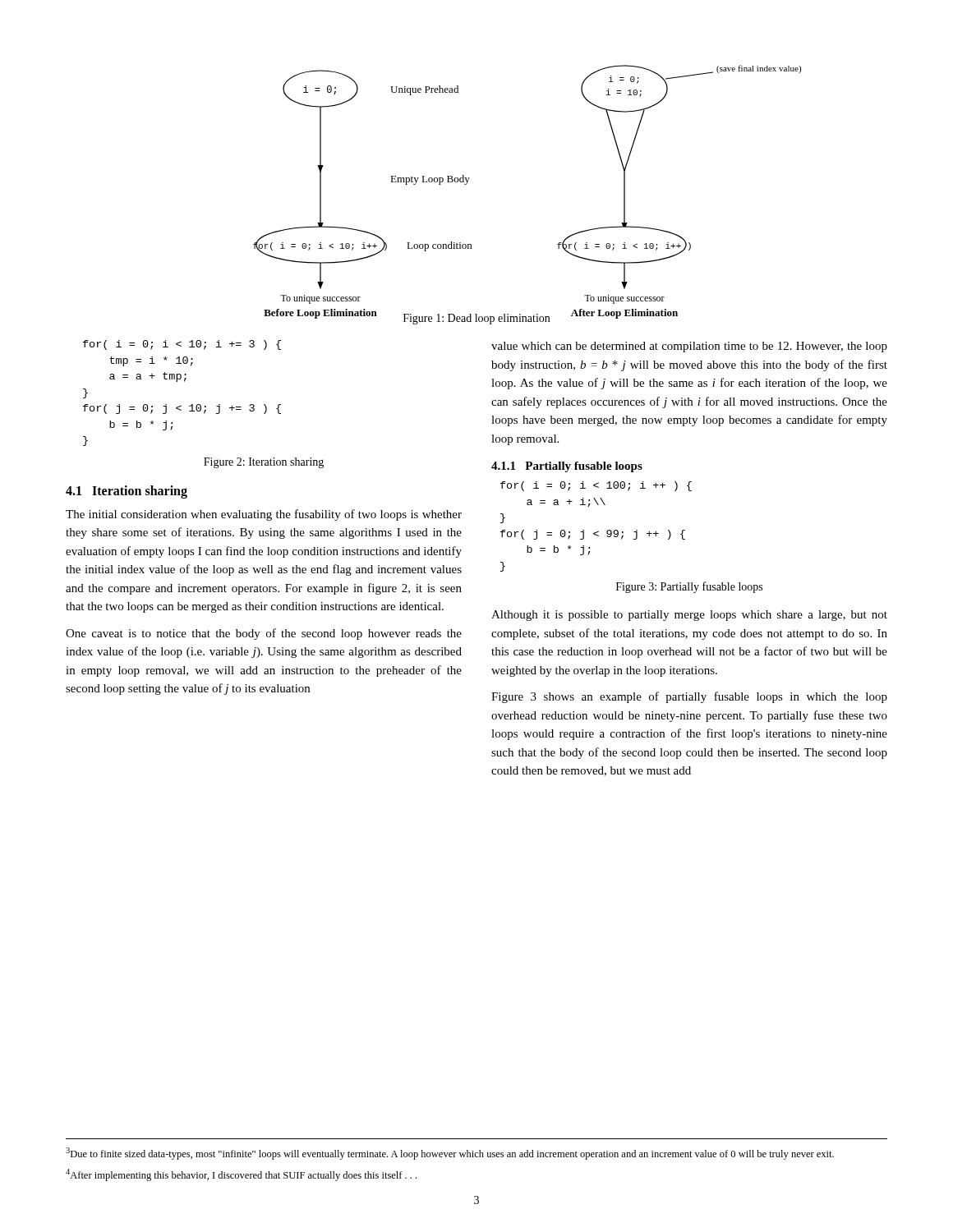Select the element starting "Figure 2: Iteration sharing"
This screenshot has height=1232, width=953.
pyautogui.click(x=264, y=462)
